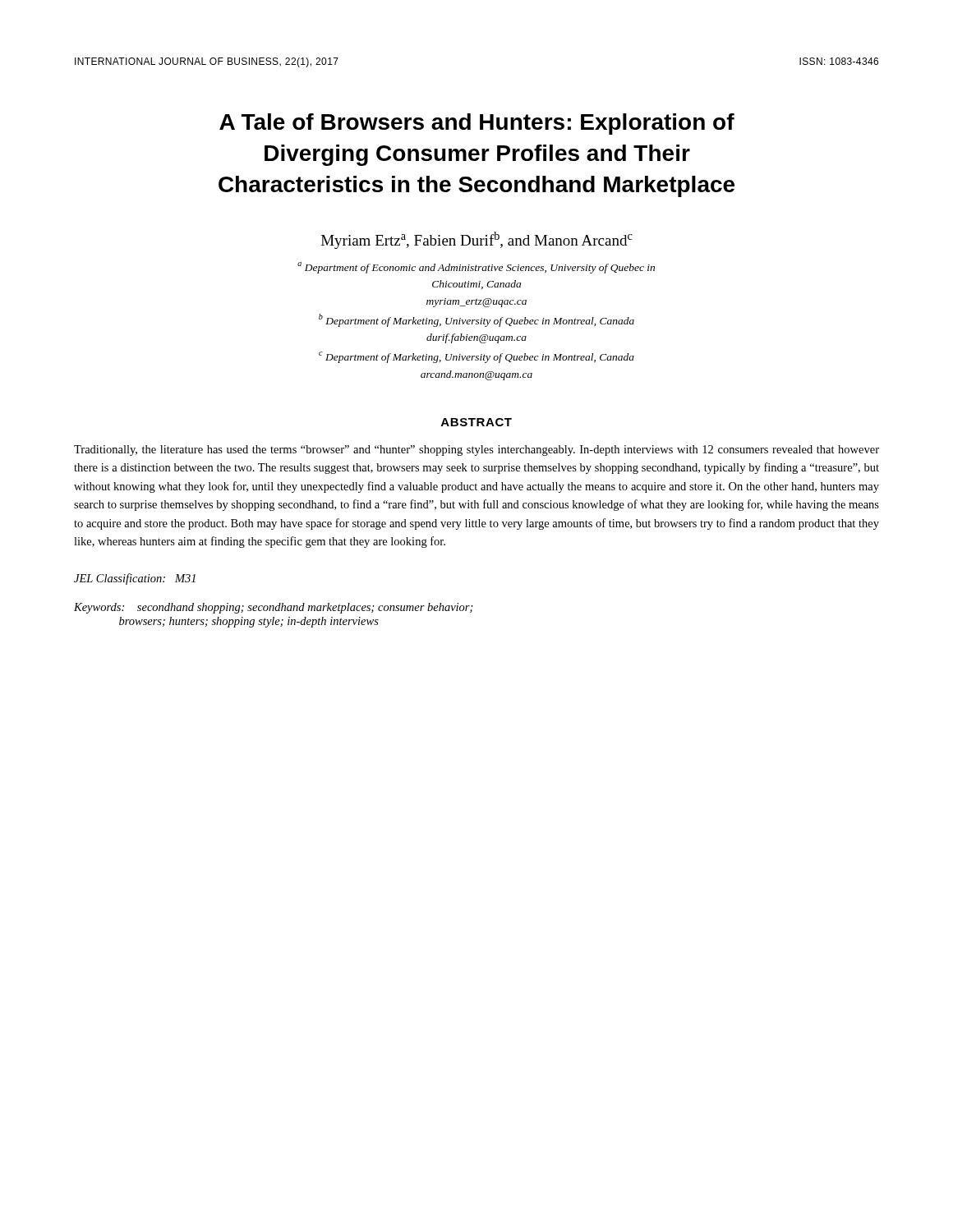Screen dimensions: 1232x953
Task: Select the title
Action: (x=476, y=153)
